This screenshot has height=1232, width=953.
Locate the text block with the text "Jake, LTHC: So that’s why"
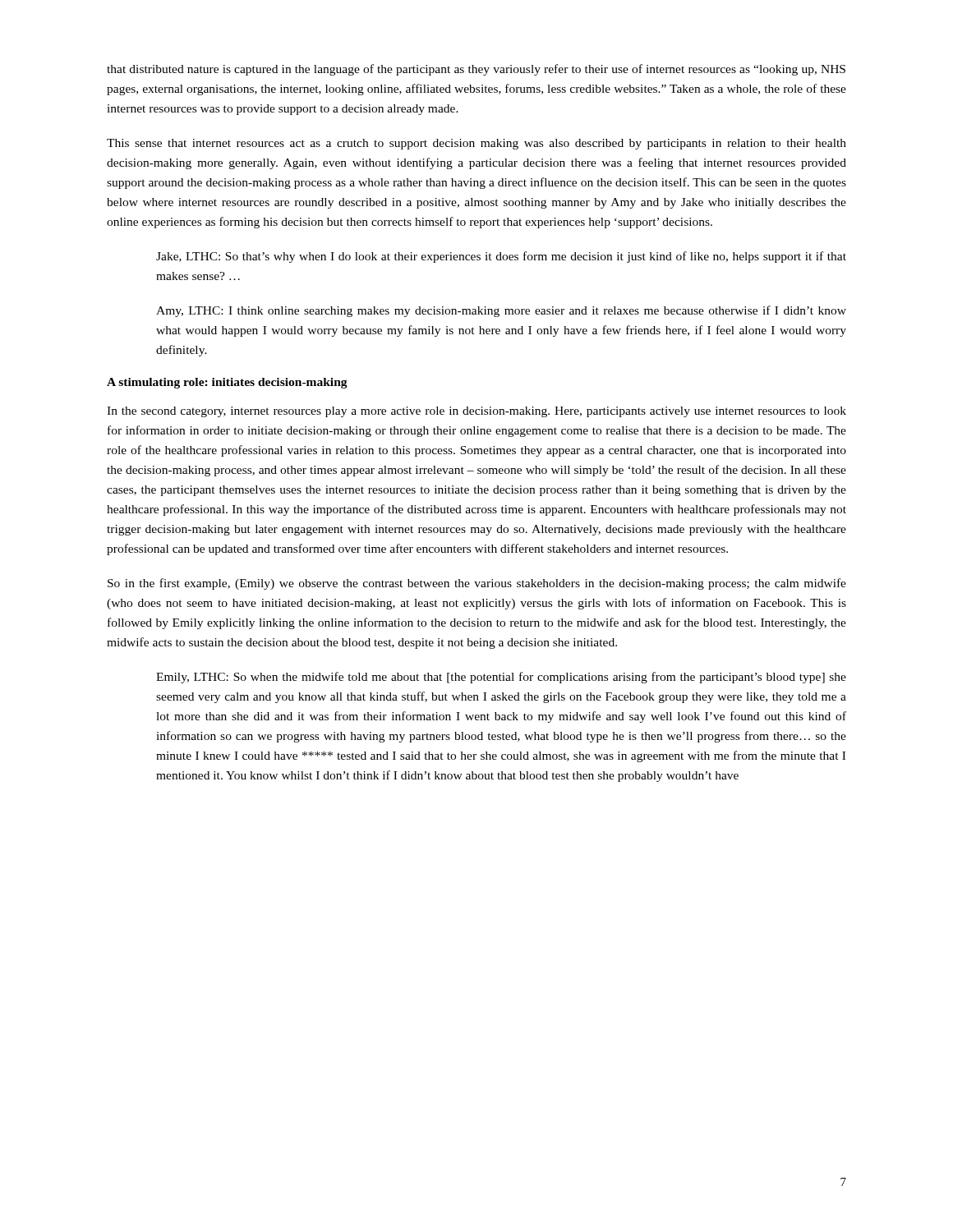pos(501,266)
